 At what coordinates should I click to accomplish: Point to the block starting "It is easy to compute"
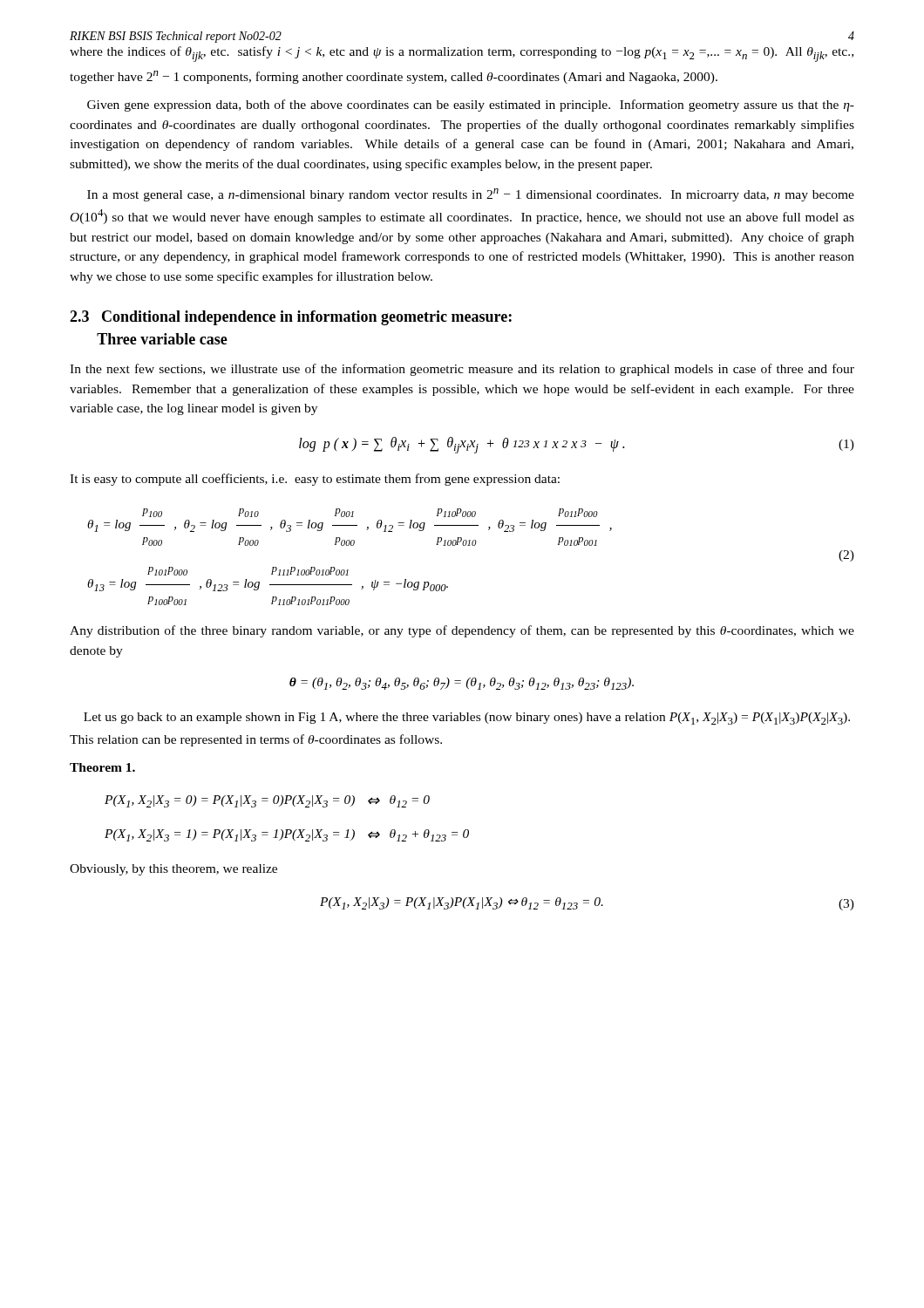(x=315, y=478)
